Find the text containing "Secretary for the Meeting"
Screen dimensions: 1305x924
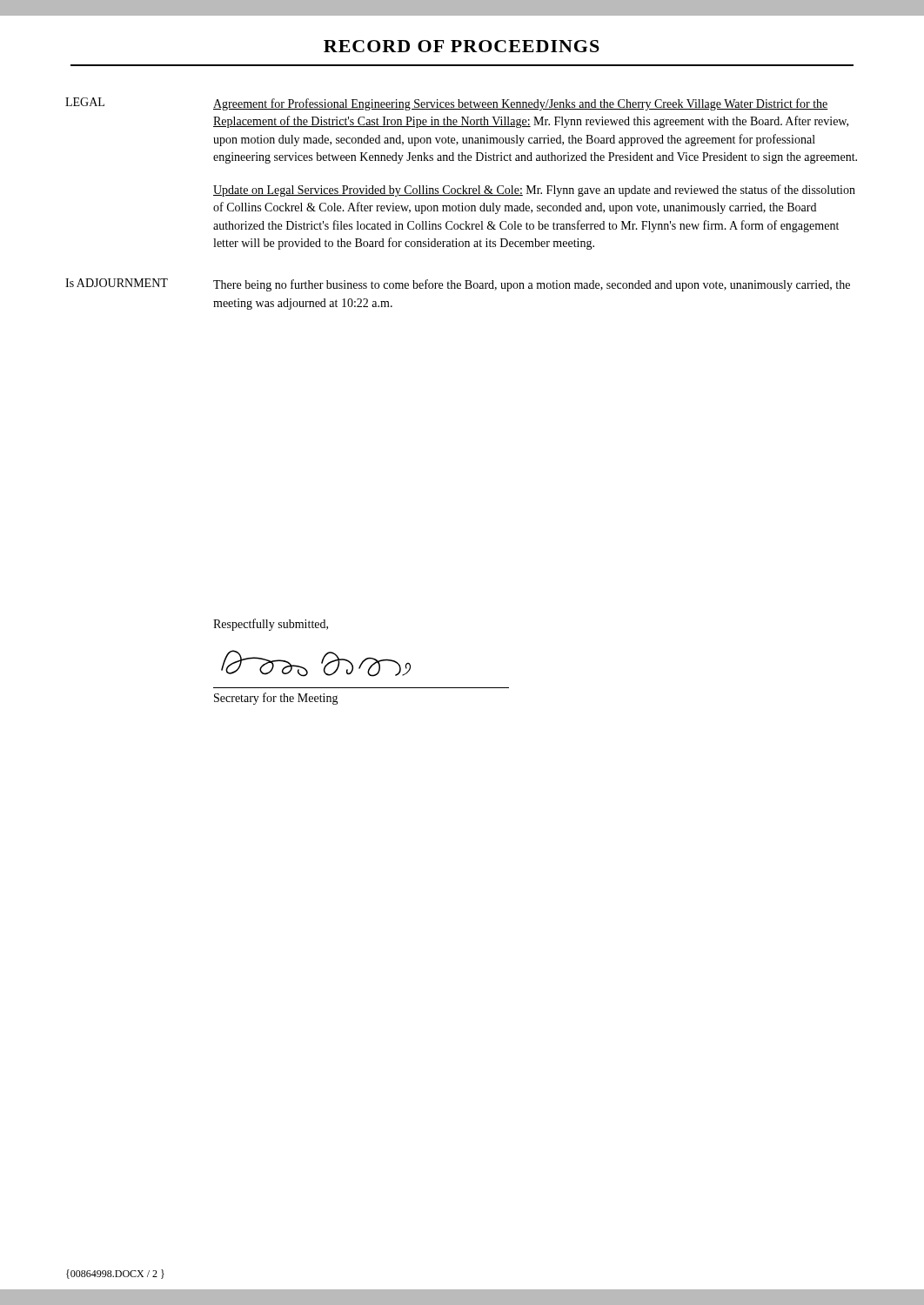click(276, 698)
